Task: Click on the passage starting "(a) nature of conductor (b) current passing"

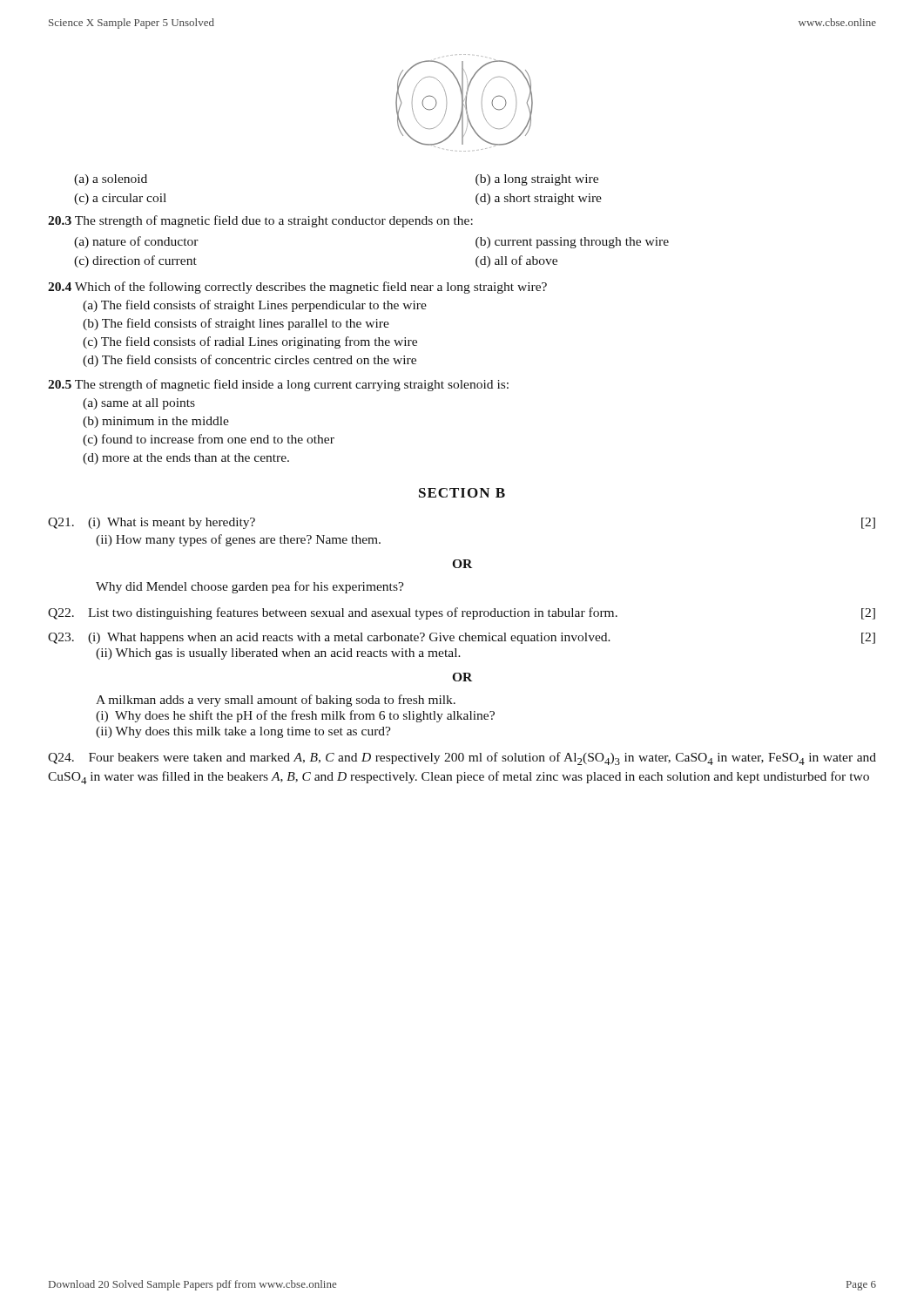Action: point(475,251)
